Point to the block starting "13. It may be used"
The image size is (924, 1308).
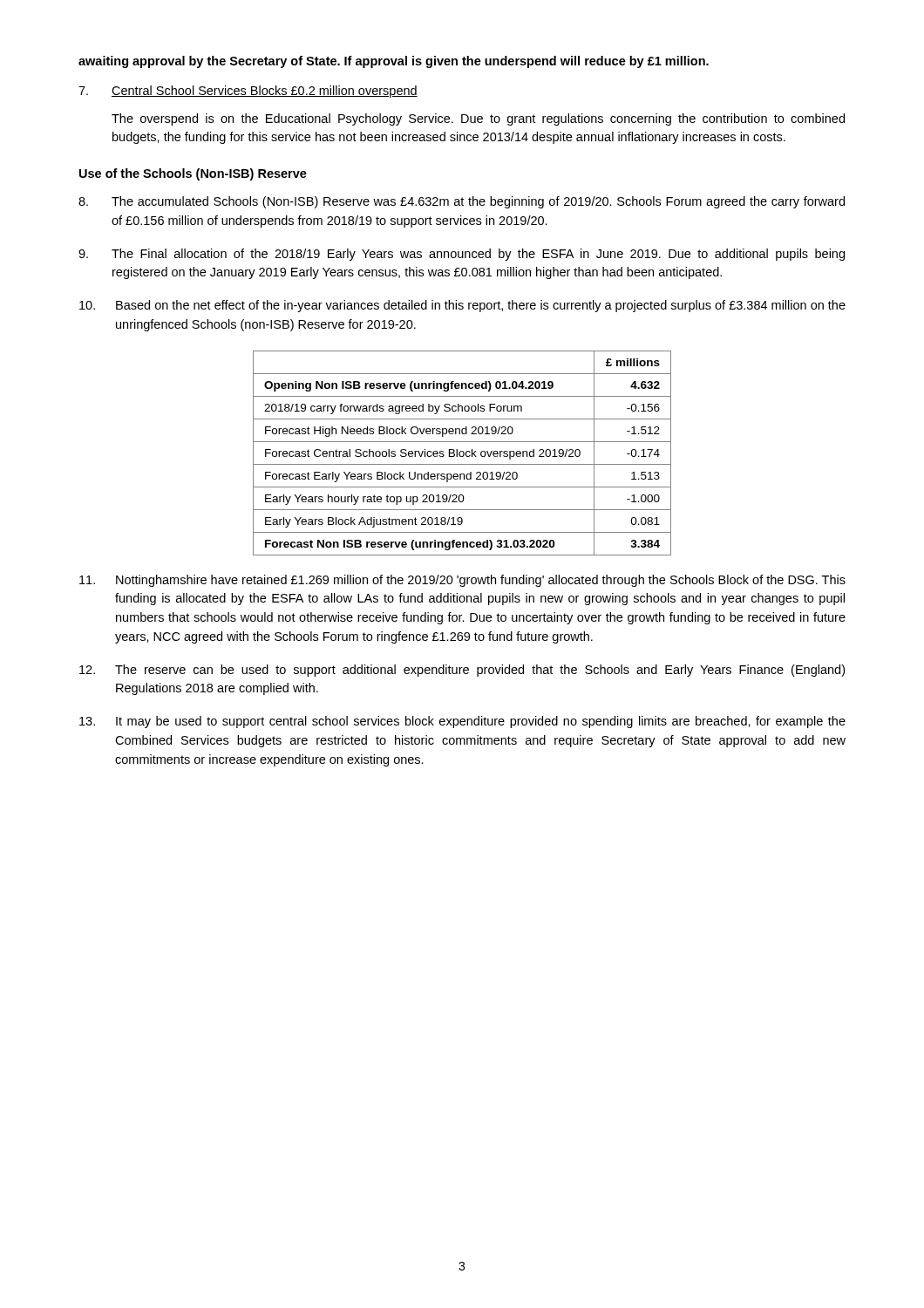[x=462, y=741]
